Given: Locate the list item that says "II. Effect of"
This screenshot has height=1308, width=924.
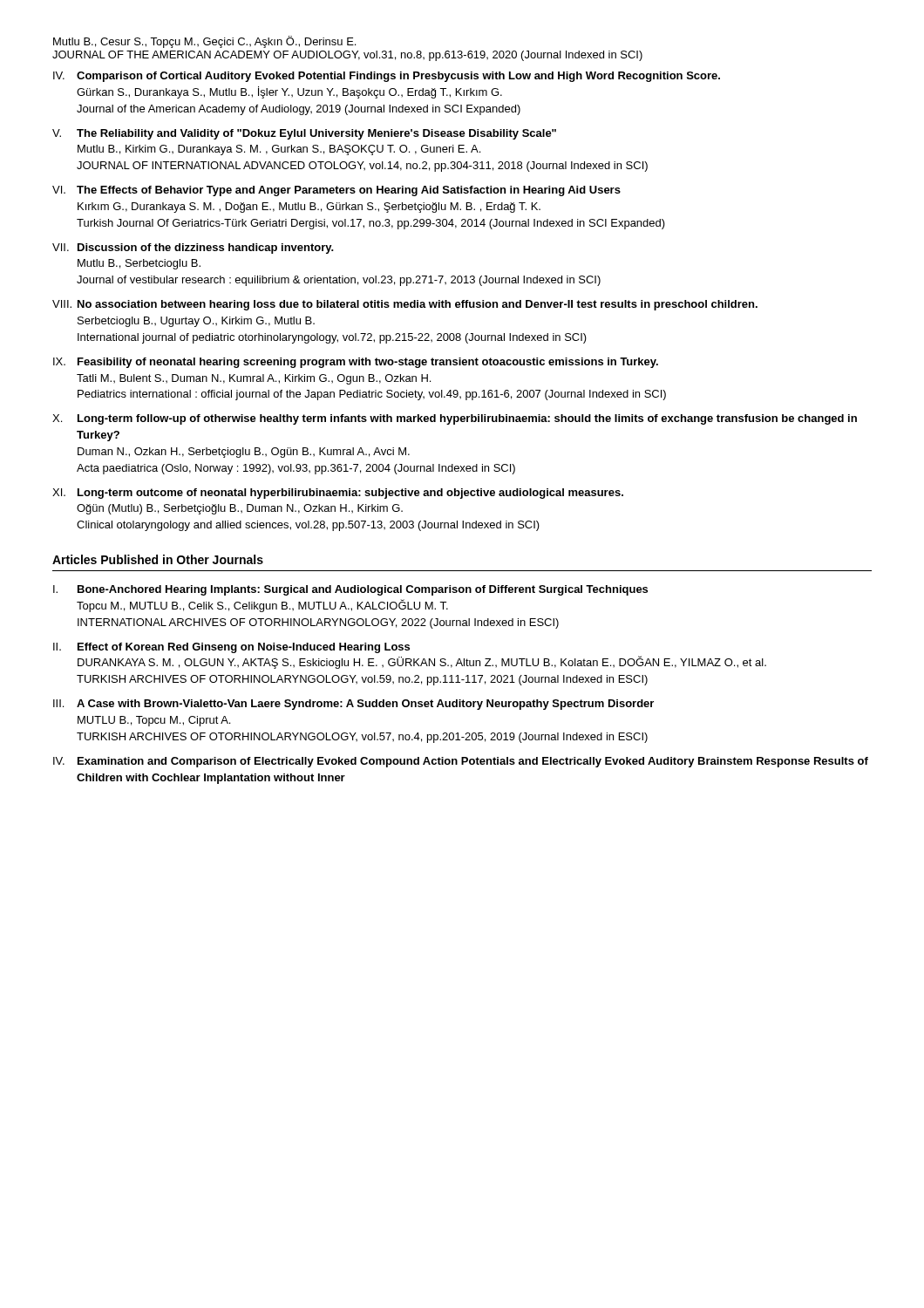Looking at the screenshot, I should (462, 663).
